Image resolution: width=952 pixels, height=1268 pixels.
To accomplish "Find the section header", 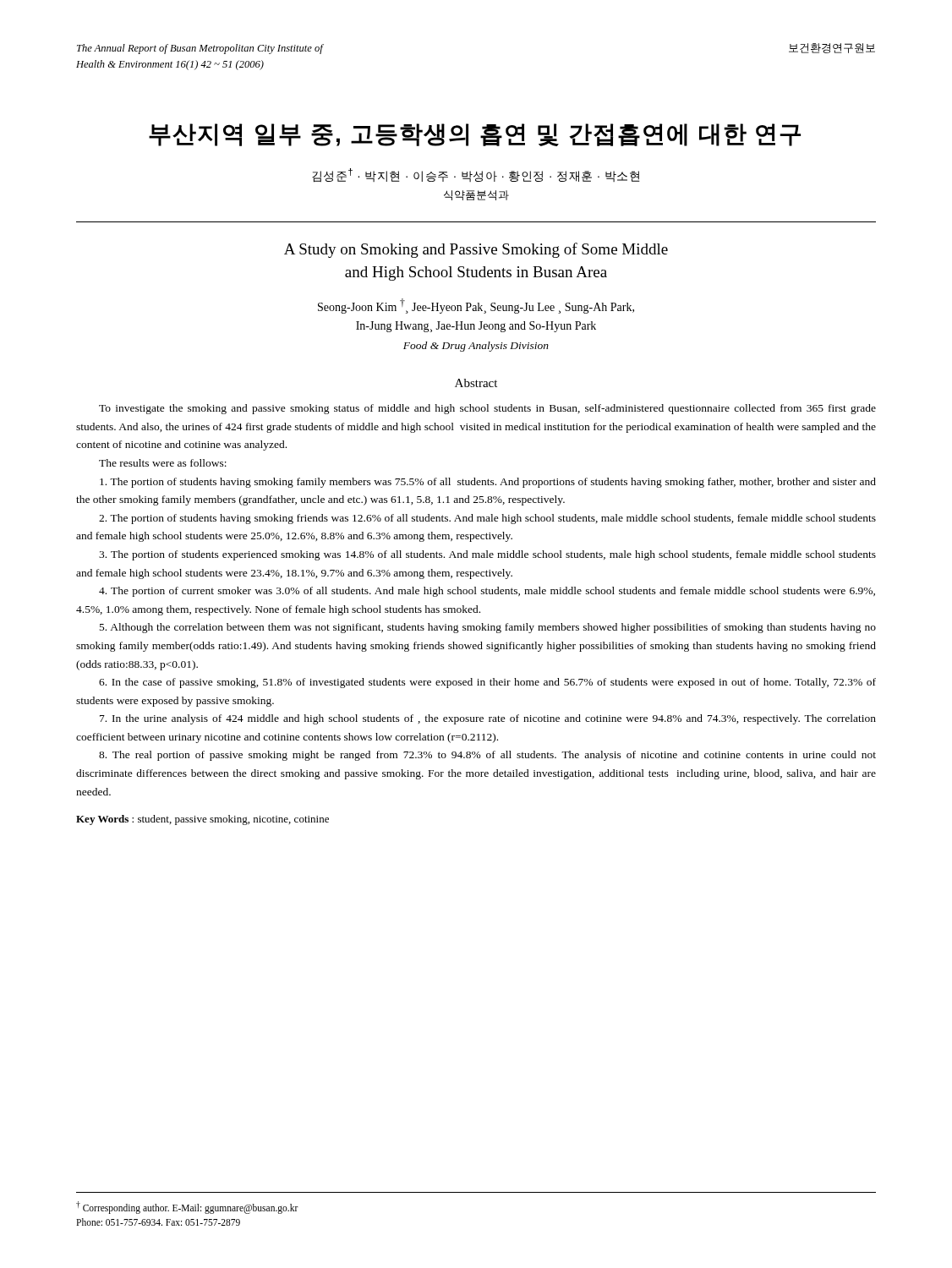I will [x=476, y=383].
